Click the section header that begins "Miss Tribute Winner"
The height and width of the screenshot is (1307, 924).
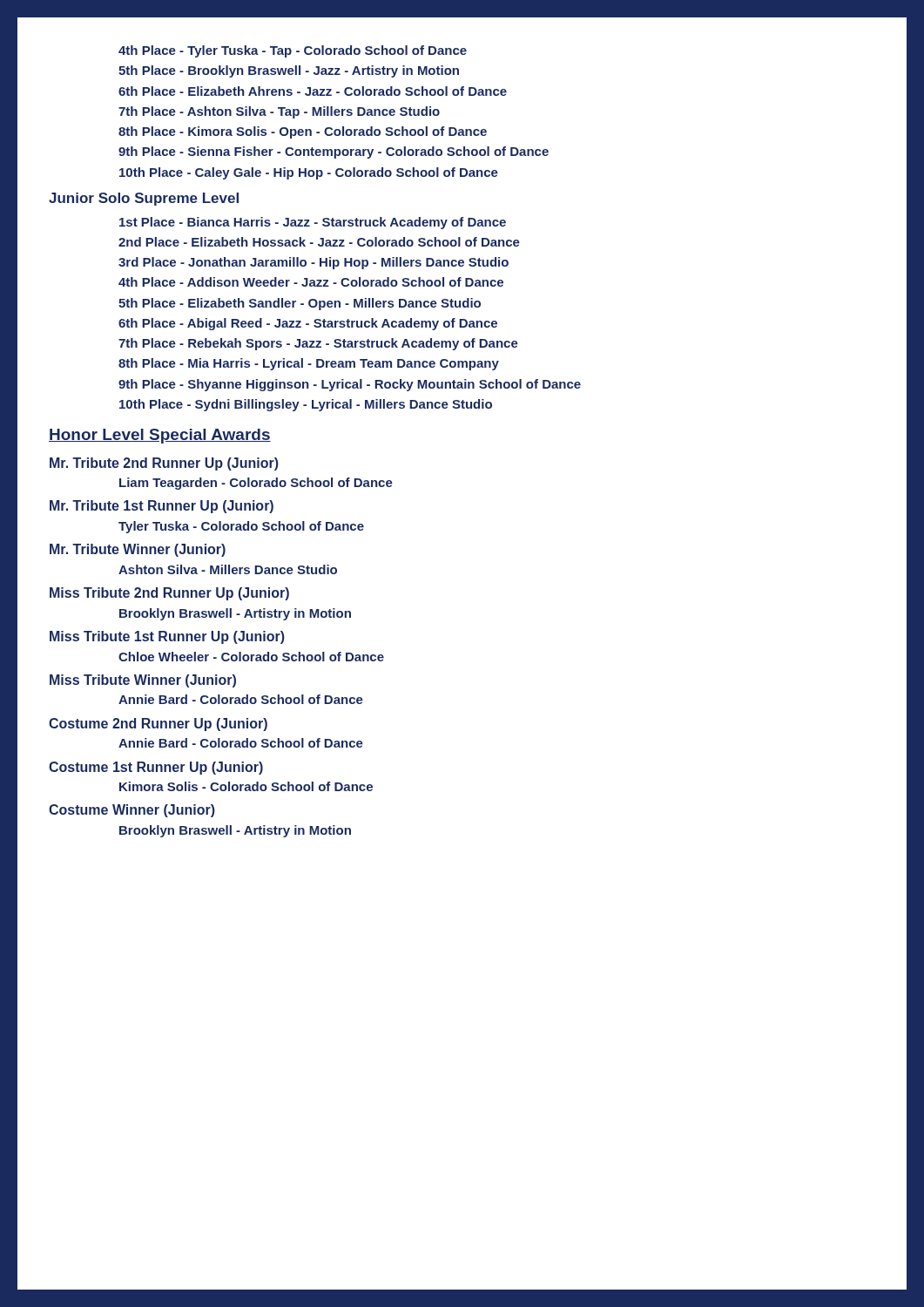click(x=143, y=680)
